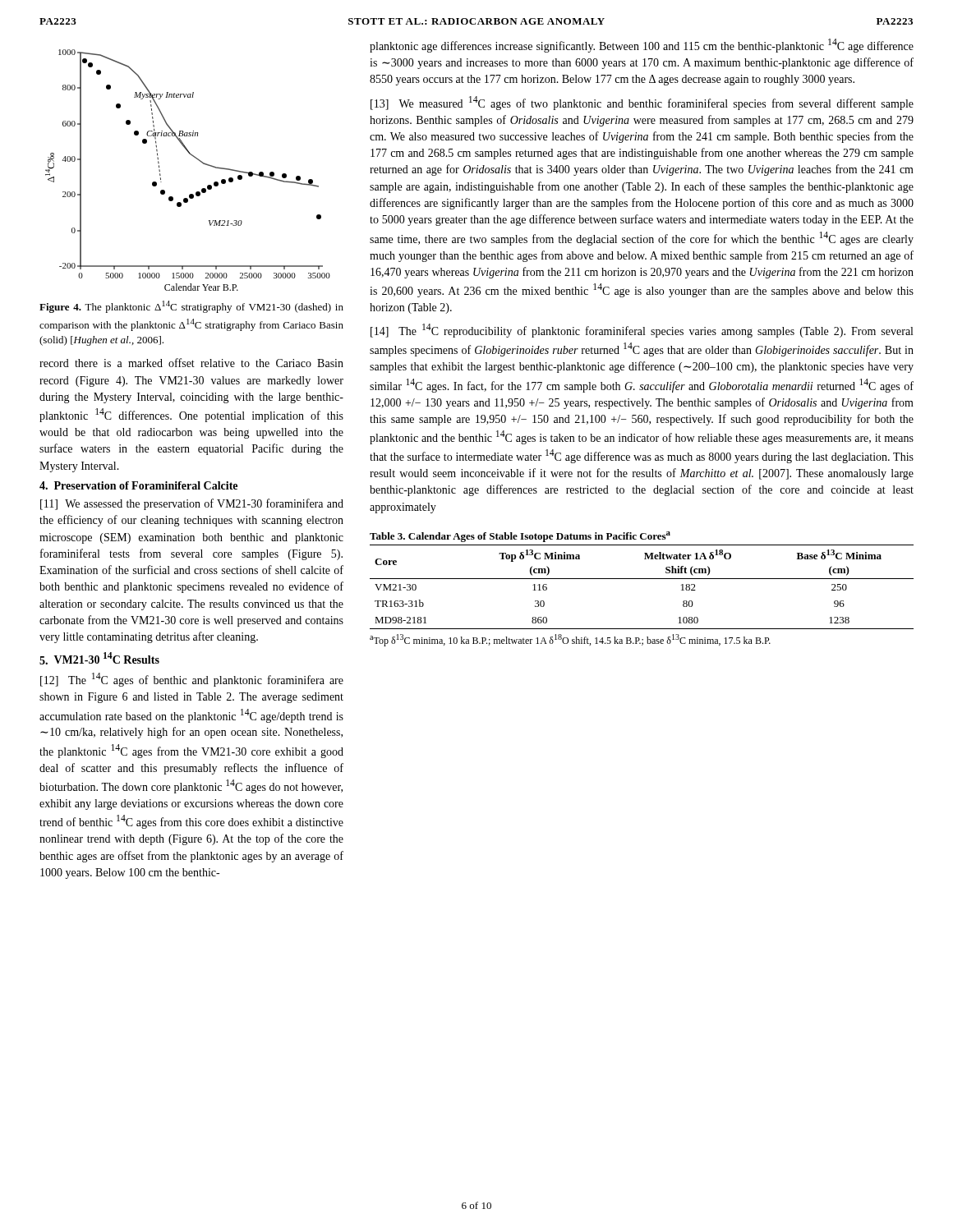Click on the scatter plot
The width and height of the screenshot is (953, 1232).
pyautogui.click(x=191, y=165)
